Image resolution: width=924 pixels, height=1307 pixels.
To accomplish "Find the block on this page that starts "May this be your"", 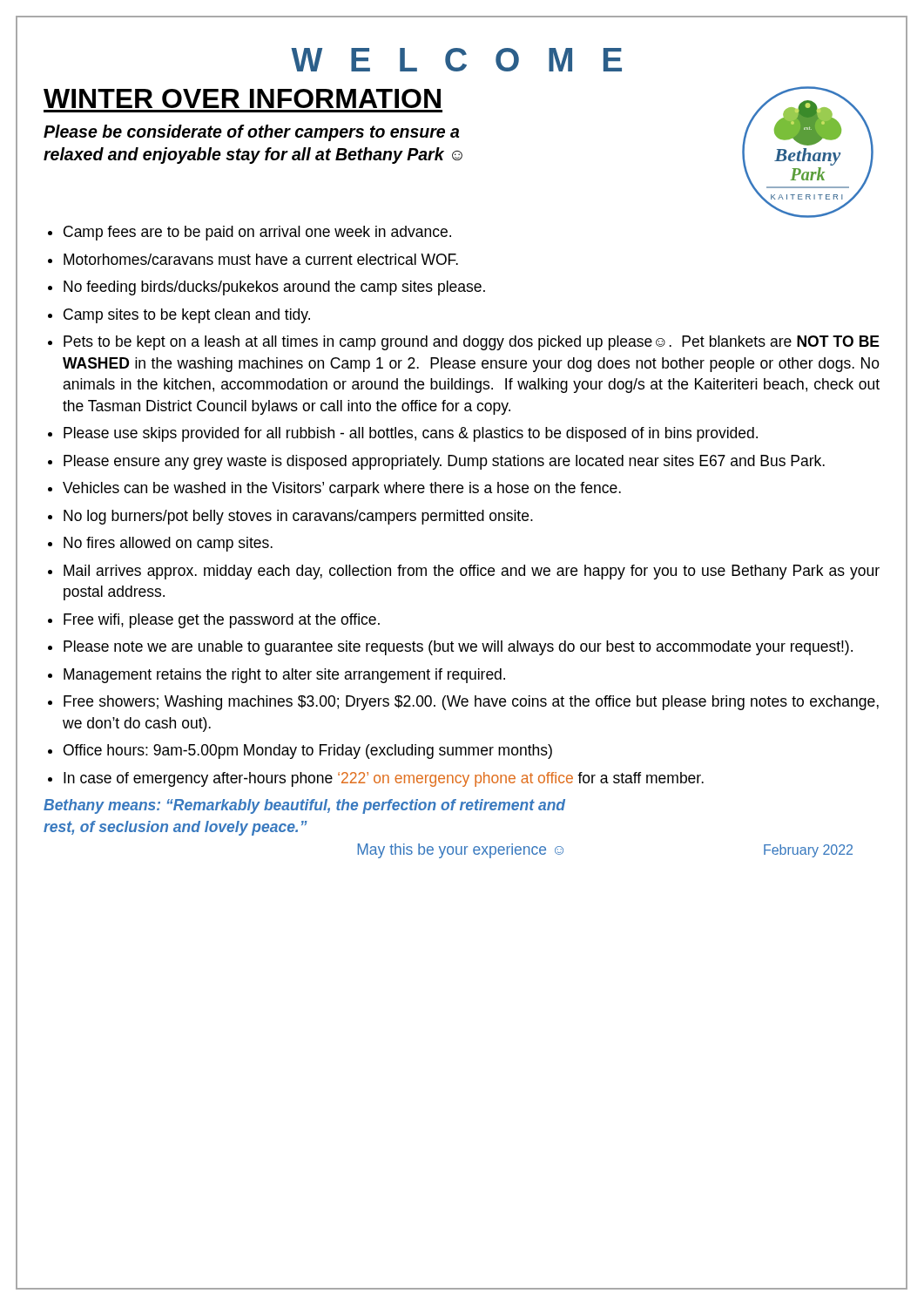I will [462, 850].
